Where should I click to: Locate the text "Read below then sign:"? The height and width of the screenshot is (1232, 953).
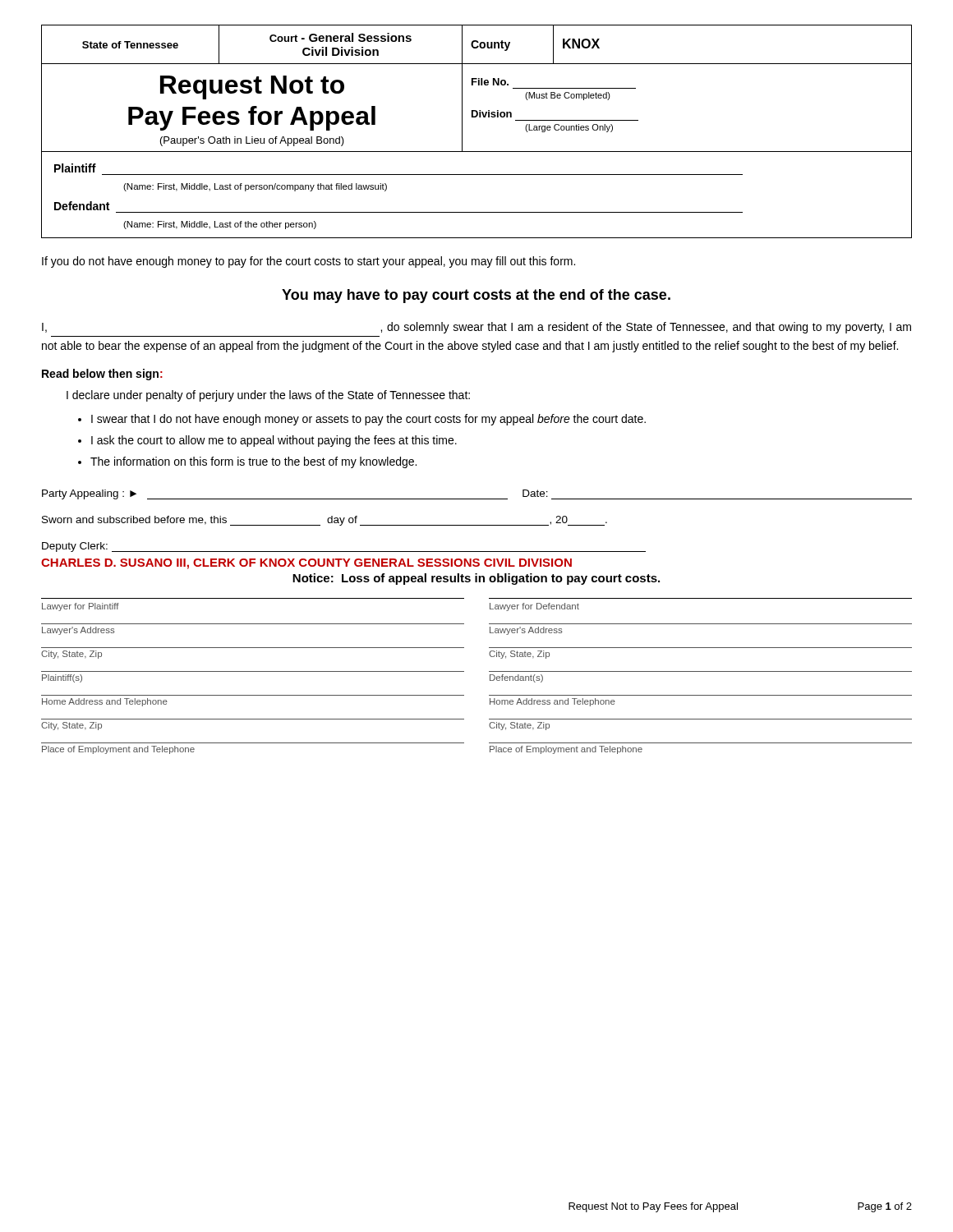(x=102, y=374)
